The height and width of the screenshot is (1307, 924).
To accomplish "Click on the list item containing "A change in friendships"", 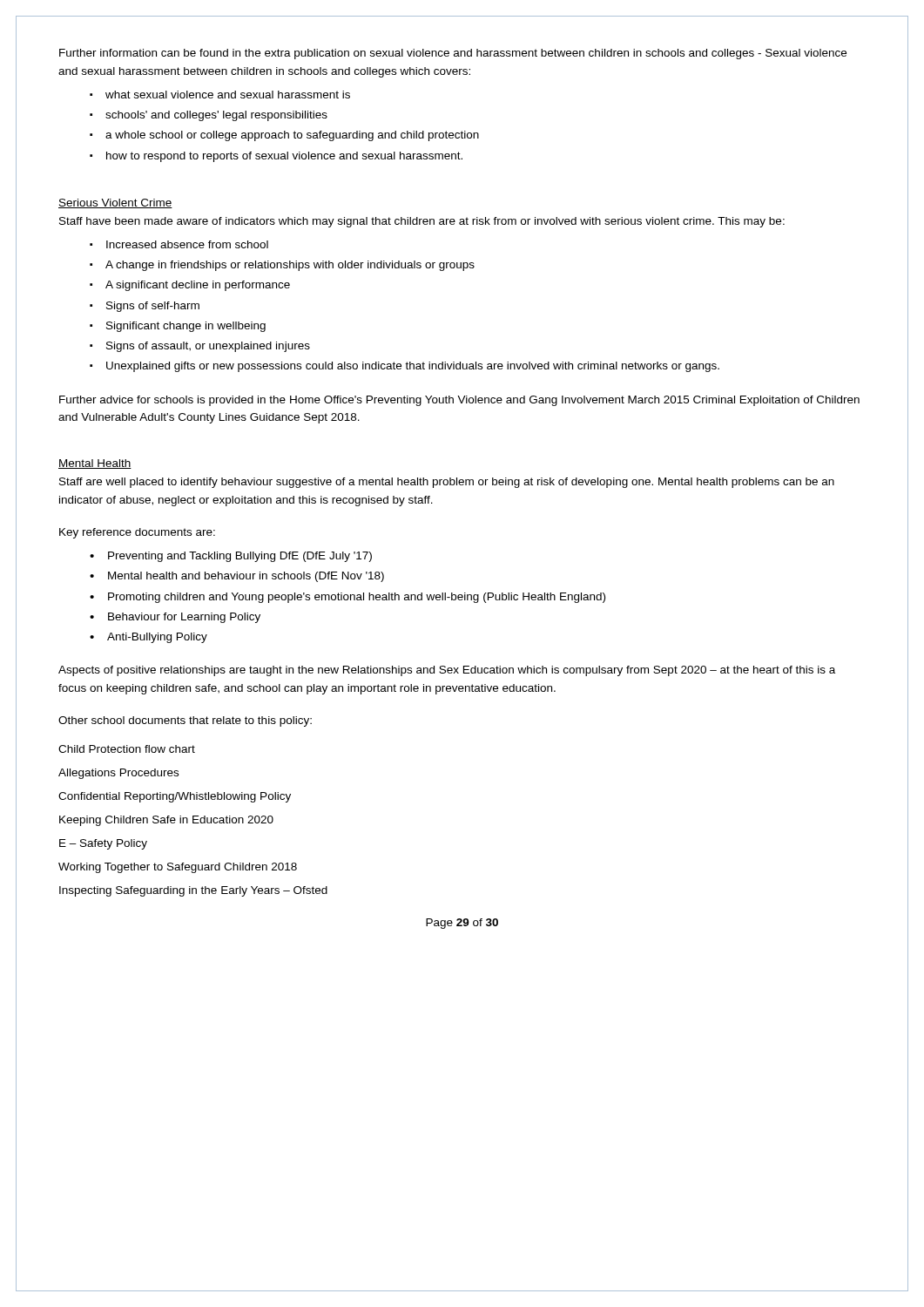I will 290,264.
